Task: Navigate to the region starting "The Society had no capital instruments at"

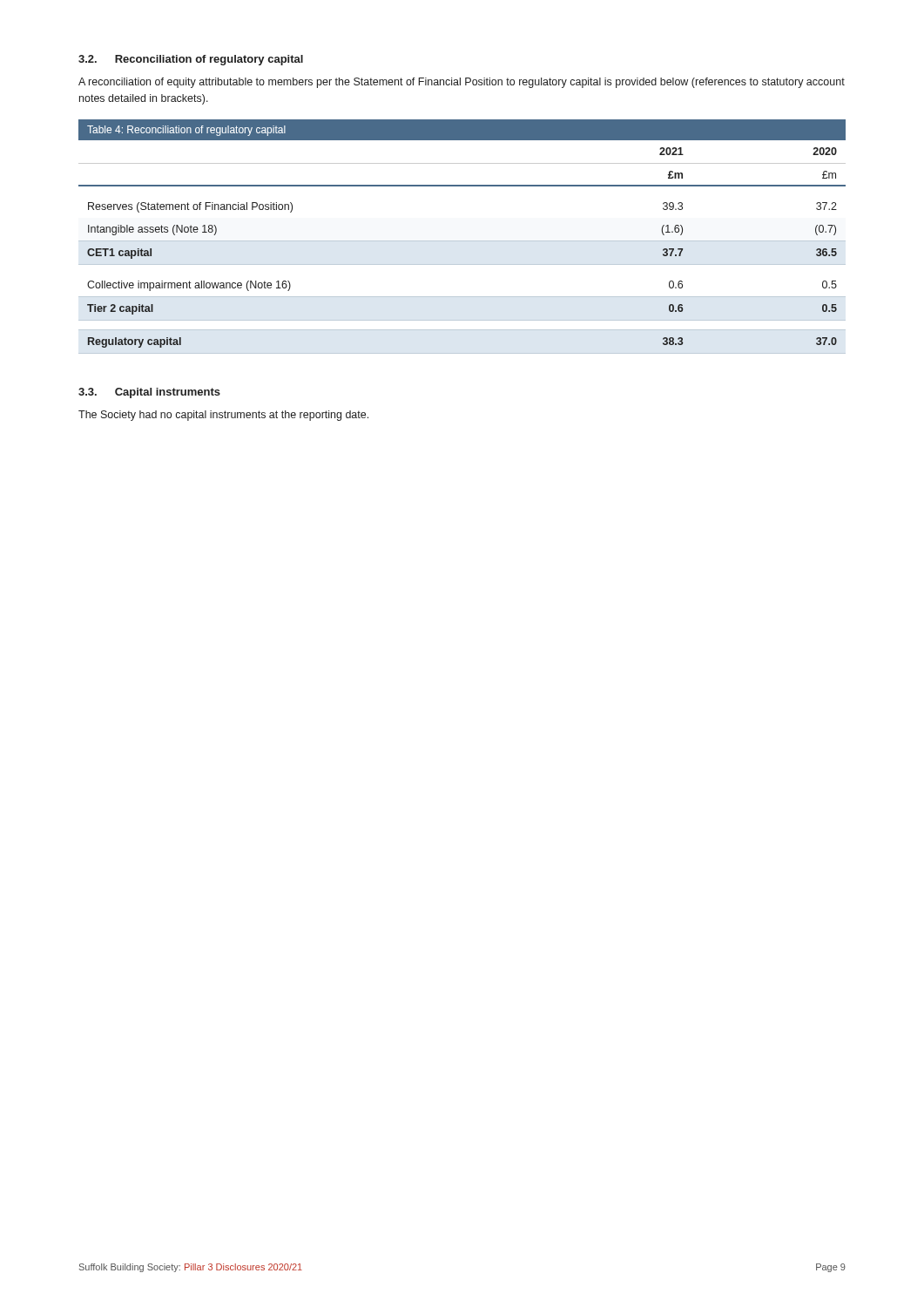Action: tap(224, 414)
